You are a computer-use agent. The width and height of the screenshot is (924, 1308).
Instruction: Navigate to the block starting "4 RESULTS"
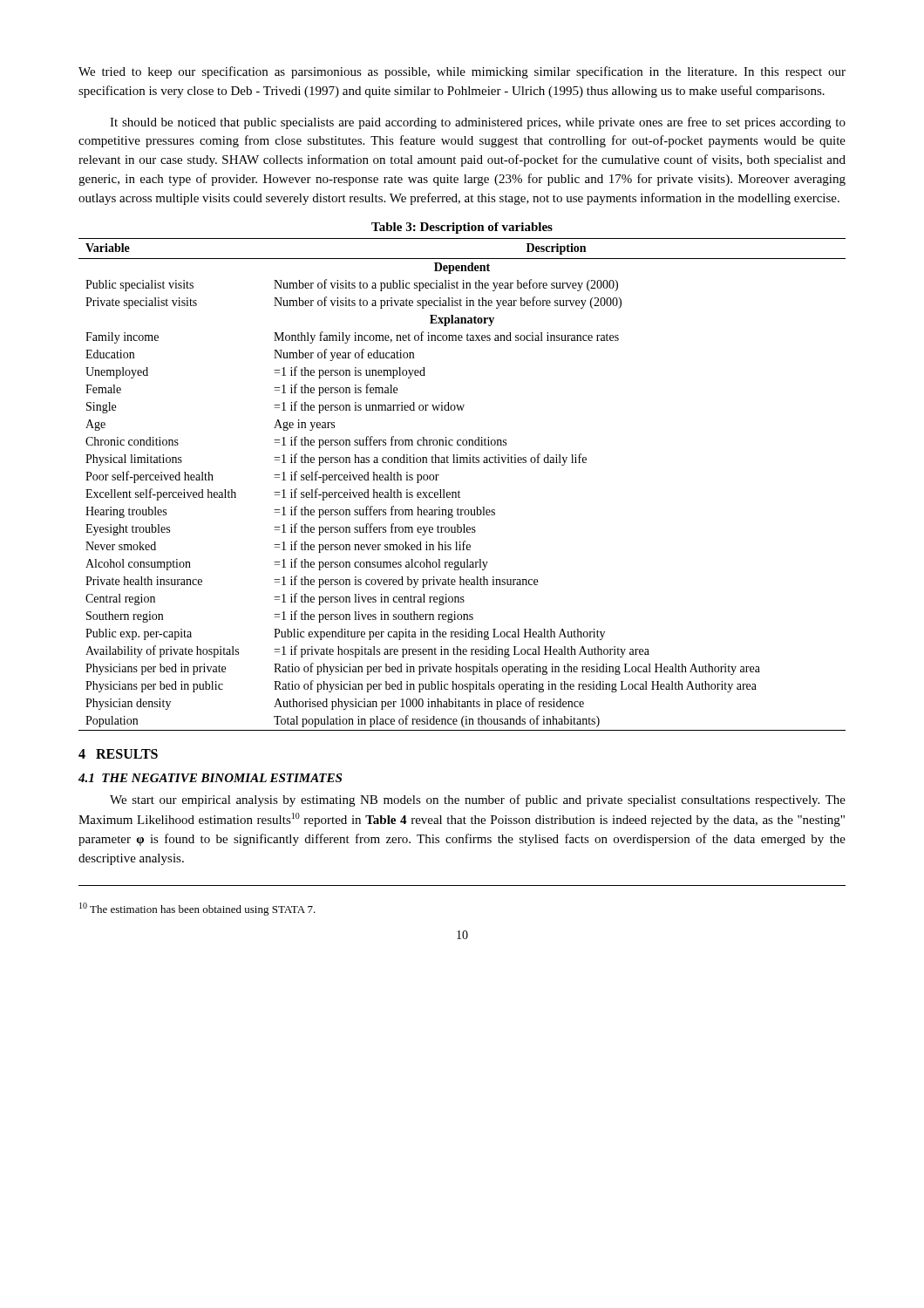(118, 754)
